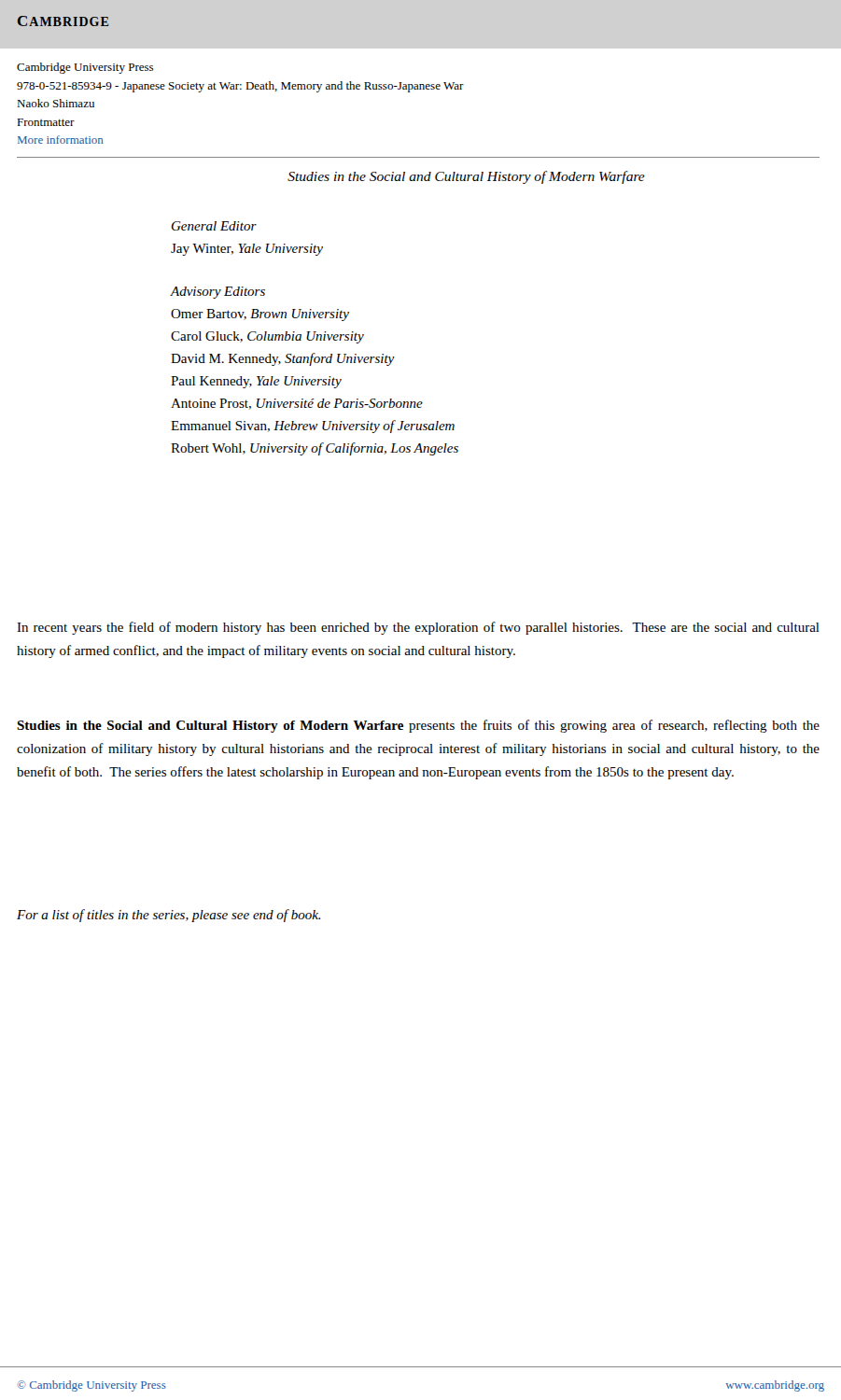Image resolution: width=841 pixels, height=1400 pixels.
Task: Point to the block beginning "Advisory Editors Omer Bartov, Brown"
Action: coord(315,370)
